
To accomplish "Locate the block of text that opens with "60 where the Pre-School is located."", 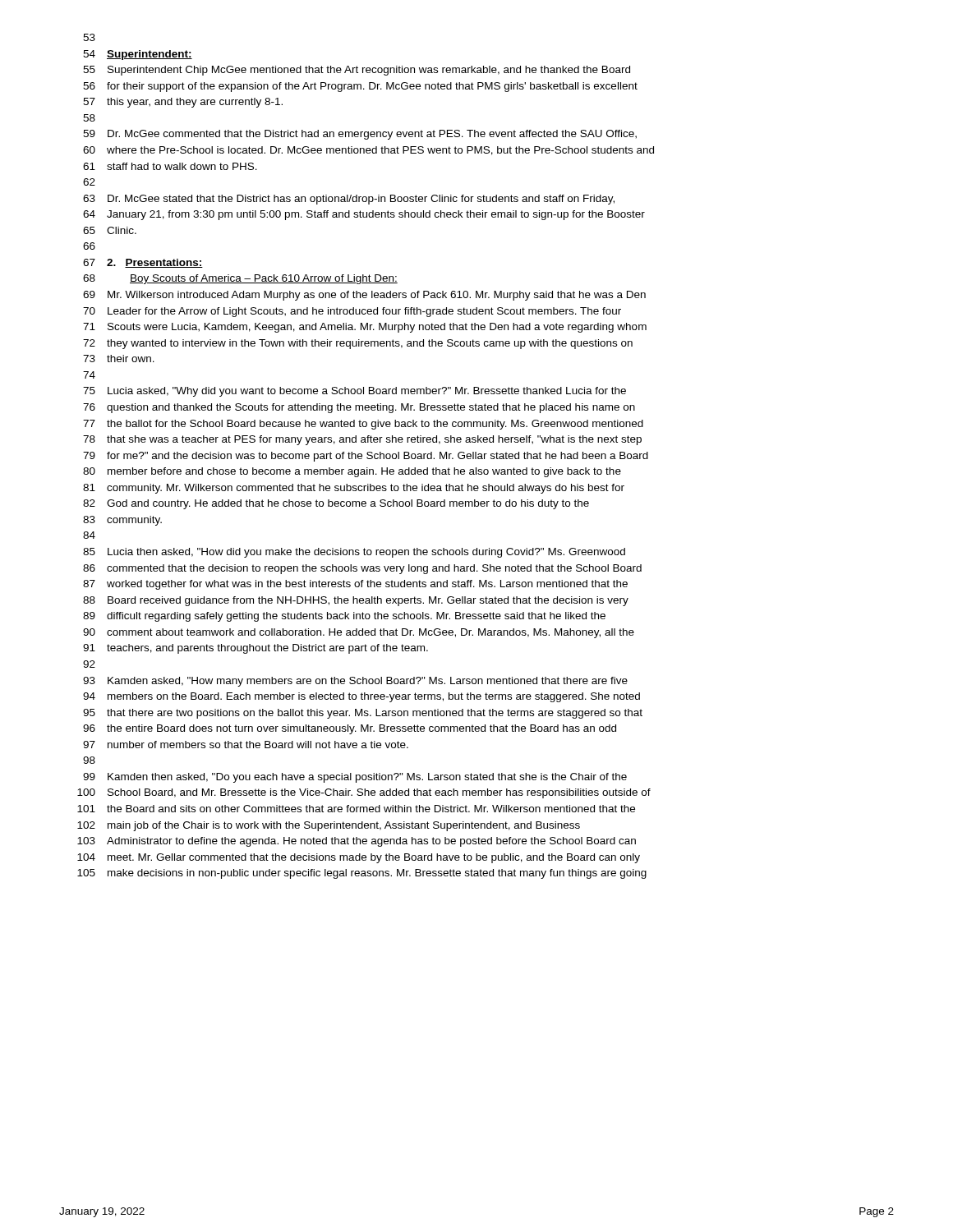I will coord(476,150).
